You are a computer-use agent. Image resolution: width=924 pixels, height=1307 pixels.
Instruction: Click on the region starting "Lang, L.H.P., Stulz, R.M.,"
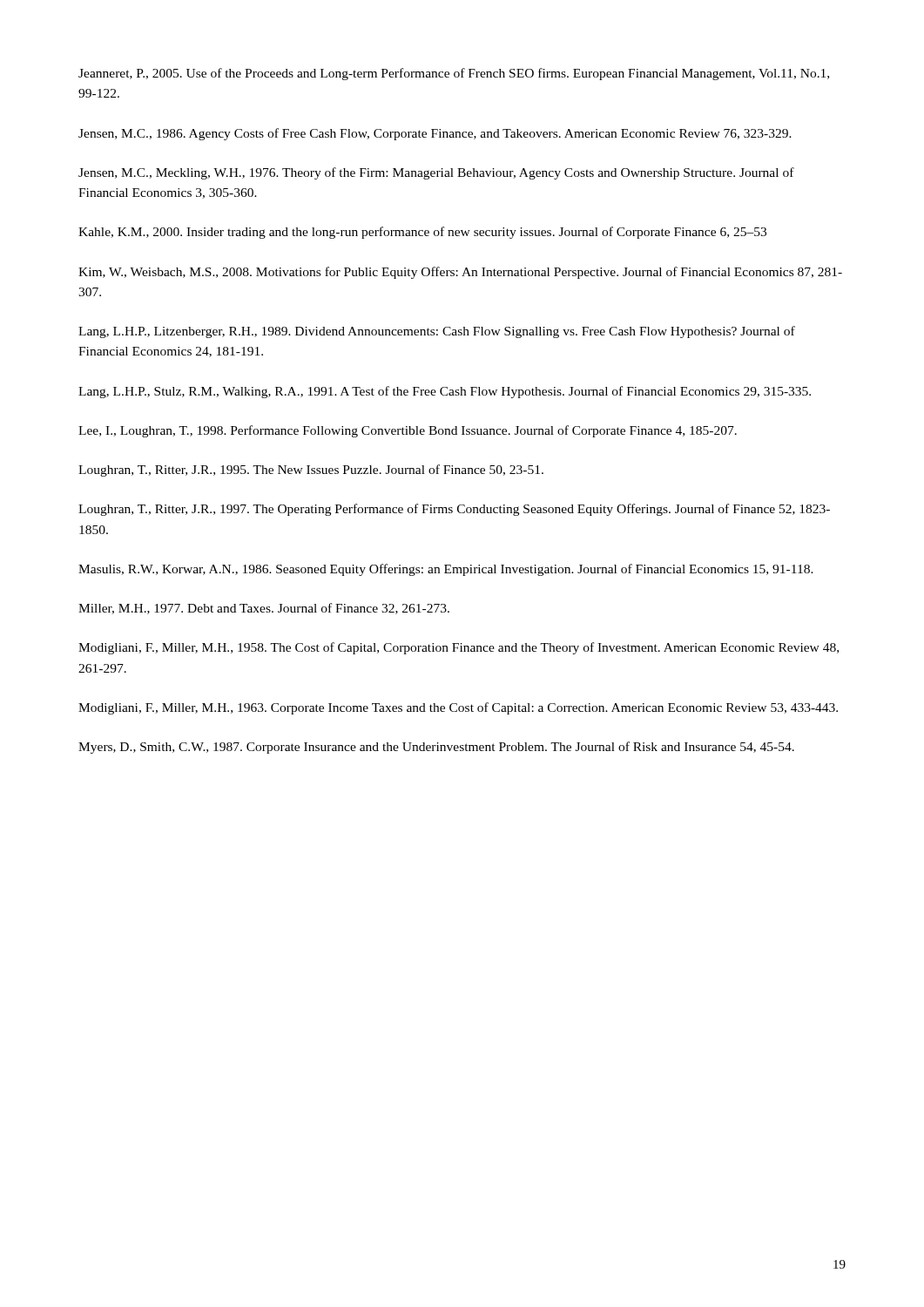pyautogui.click(x=445, y=390)
